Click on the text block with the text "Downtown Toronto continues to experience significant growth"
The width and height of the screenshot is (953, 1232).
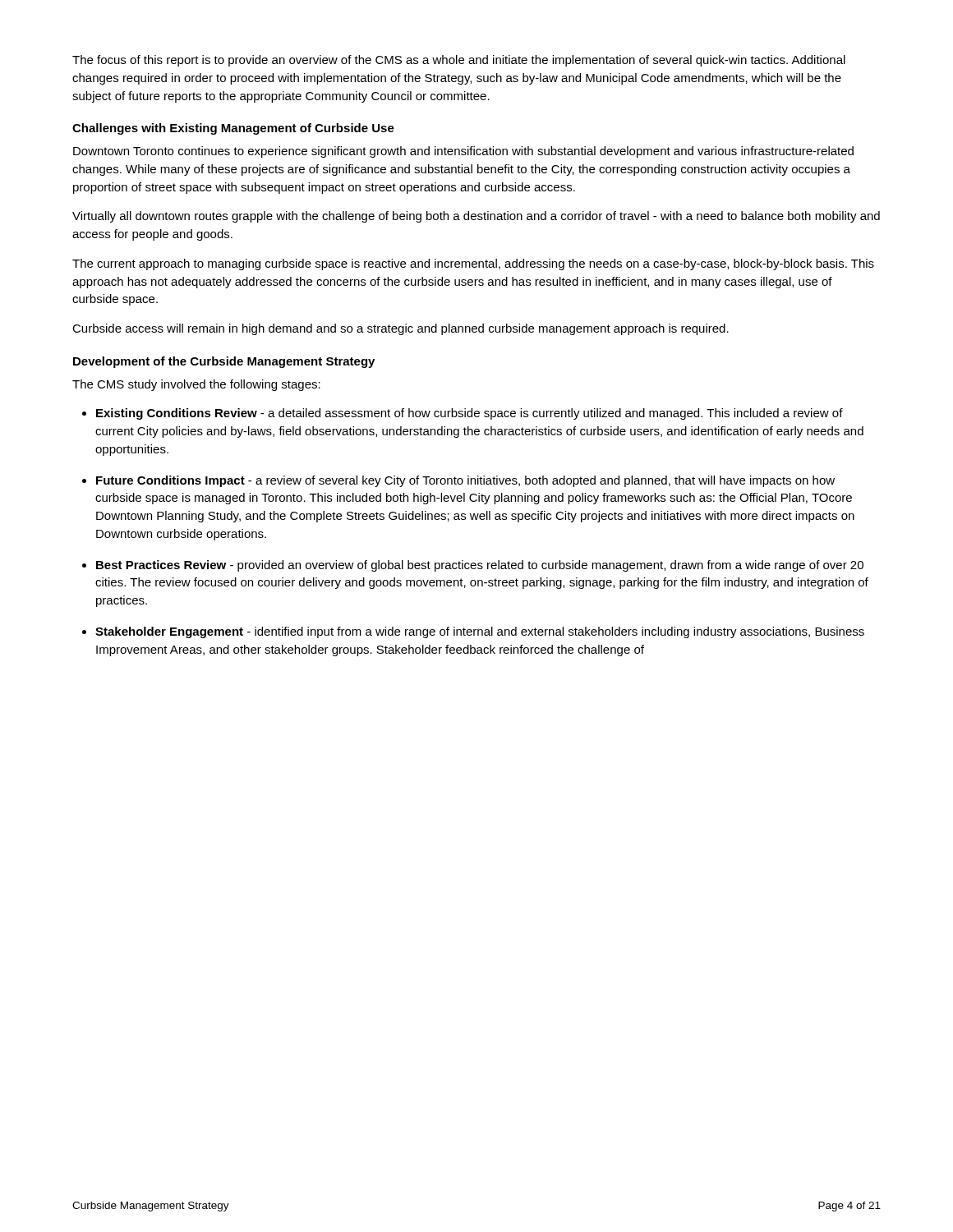coord(463,169)
